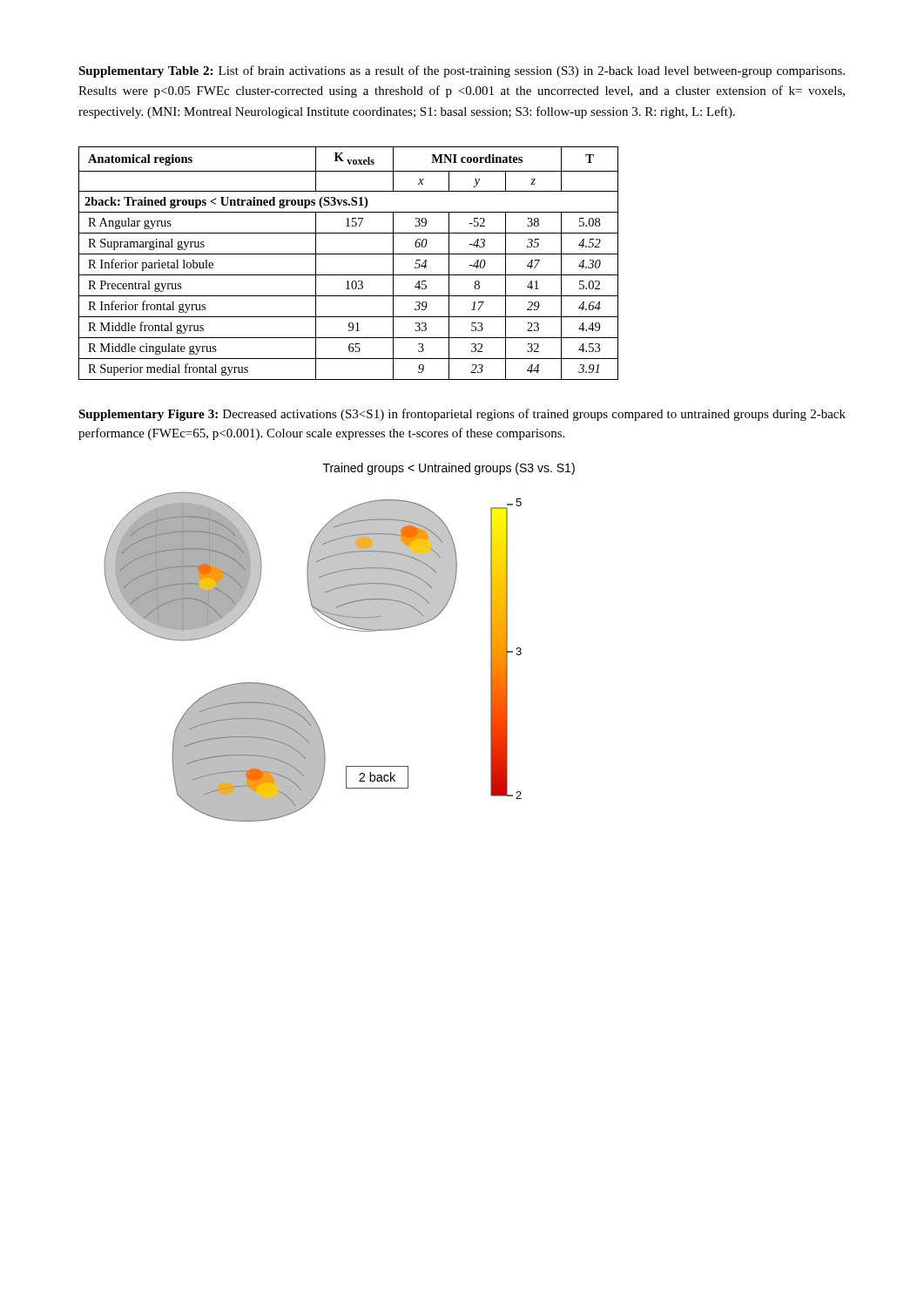
Task: Find the illustration
Action: tap(462, 651)
